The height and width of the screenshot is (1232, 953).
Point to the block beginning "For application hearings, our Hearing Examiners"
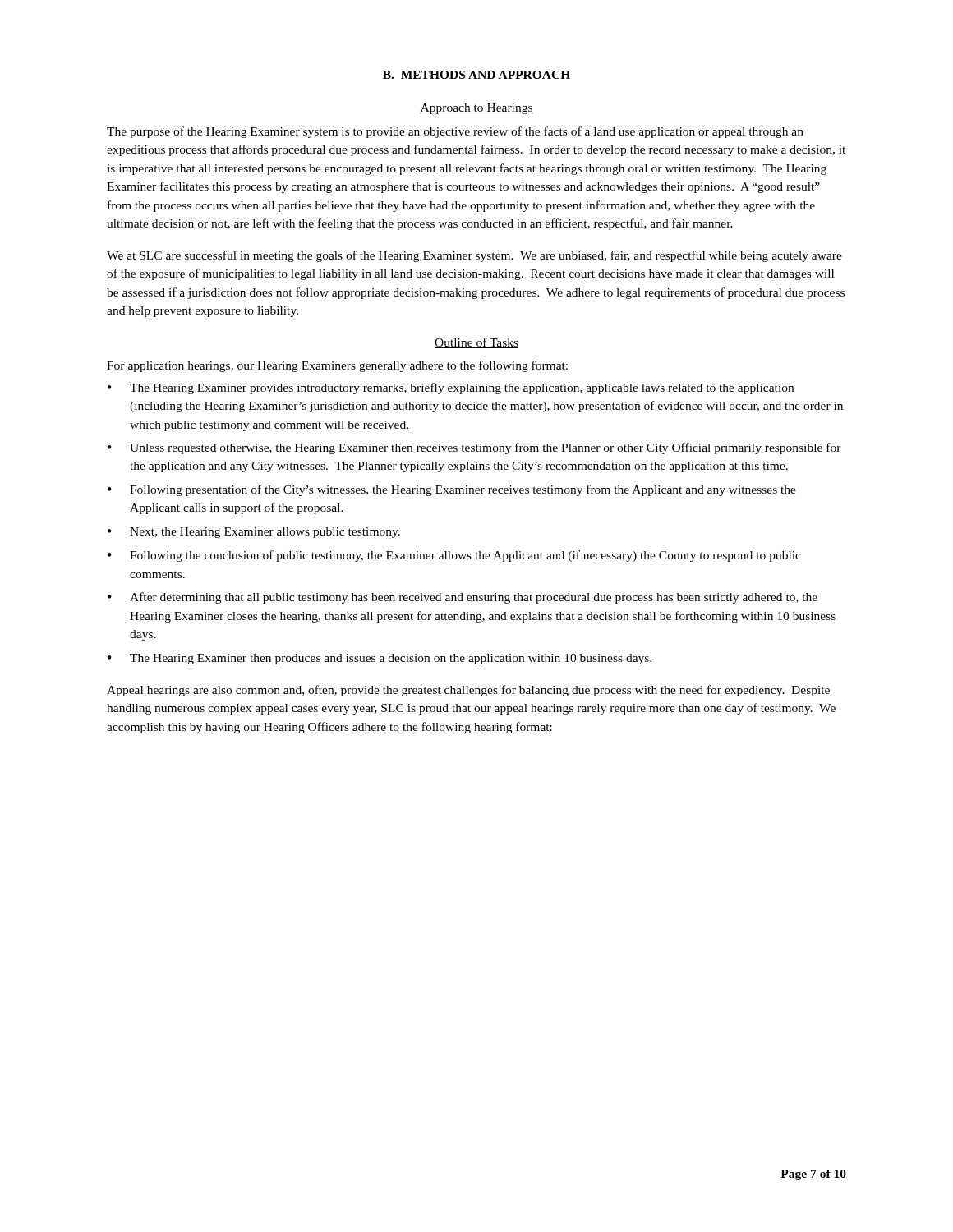pyautogui.click(x=338, y=365)
